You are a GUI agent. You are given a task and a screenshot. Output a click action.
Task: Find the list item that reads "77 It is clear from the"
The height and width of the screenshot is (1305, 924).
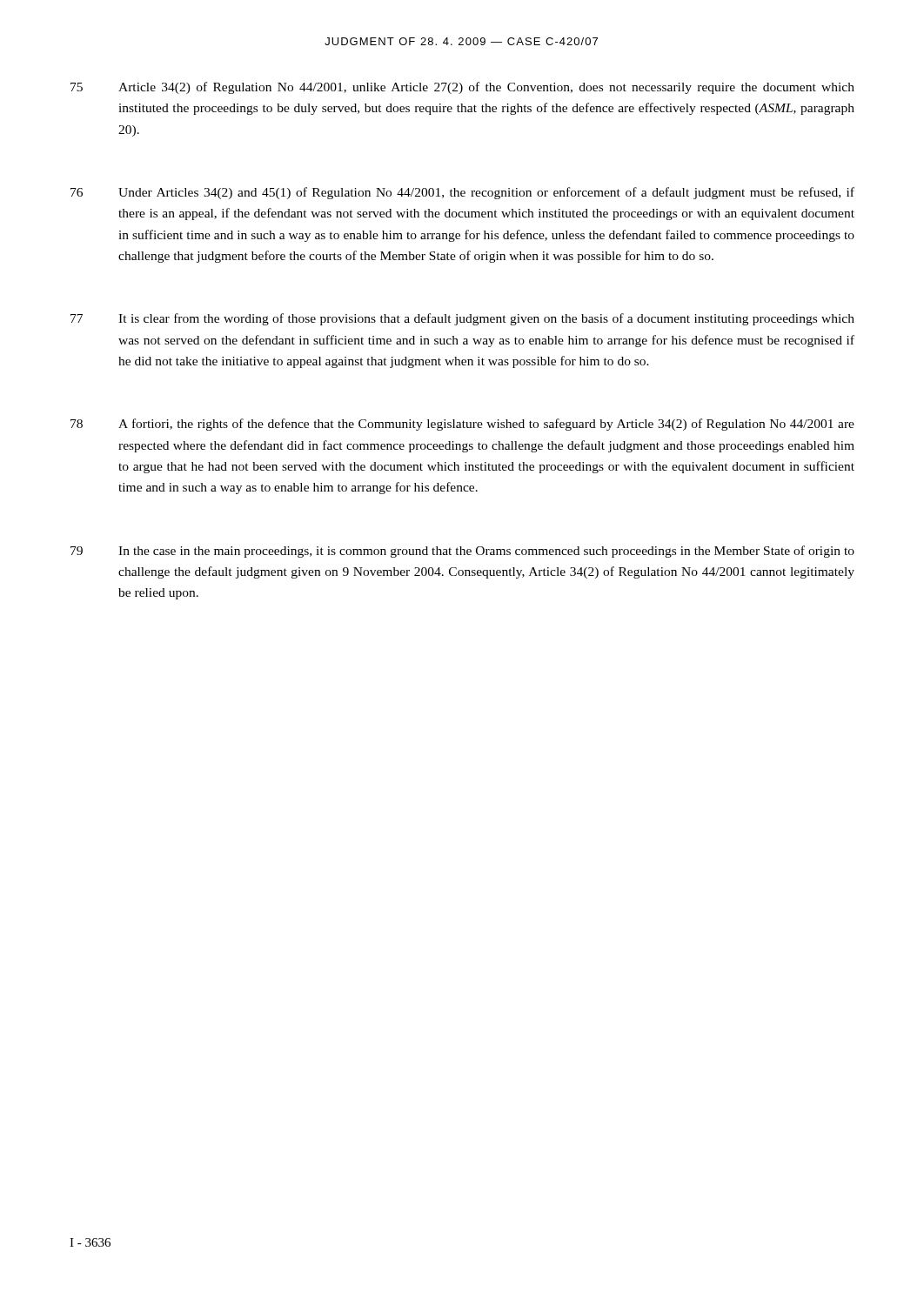pos(462,340)
